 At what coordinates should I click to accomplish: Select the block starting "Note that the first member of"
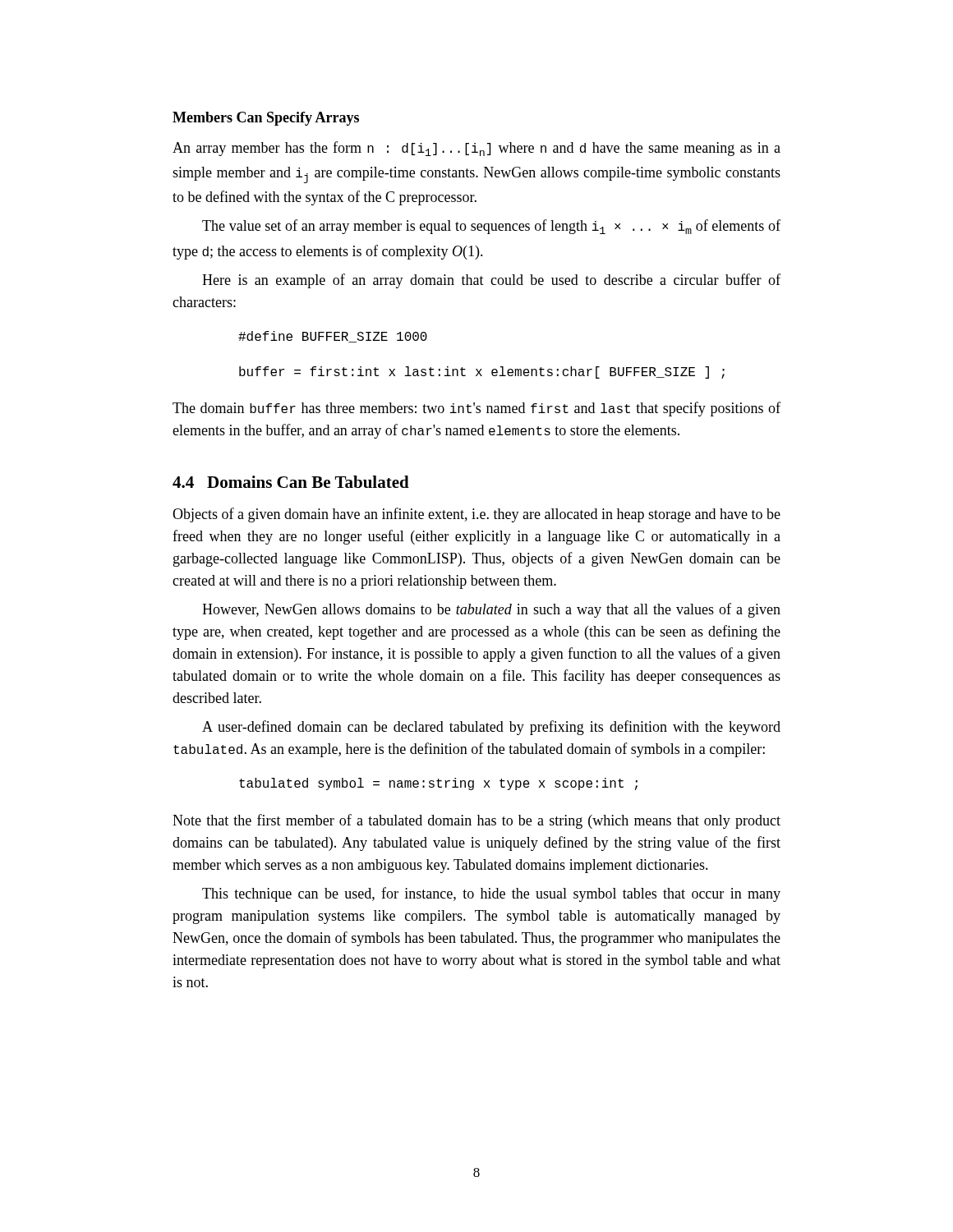point(476,843)
